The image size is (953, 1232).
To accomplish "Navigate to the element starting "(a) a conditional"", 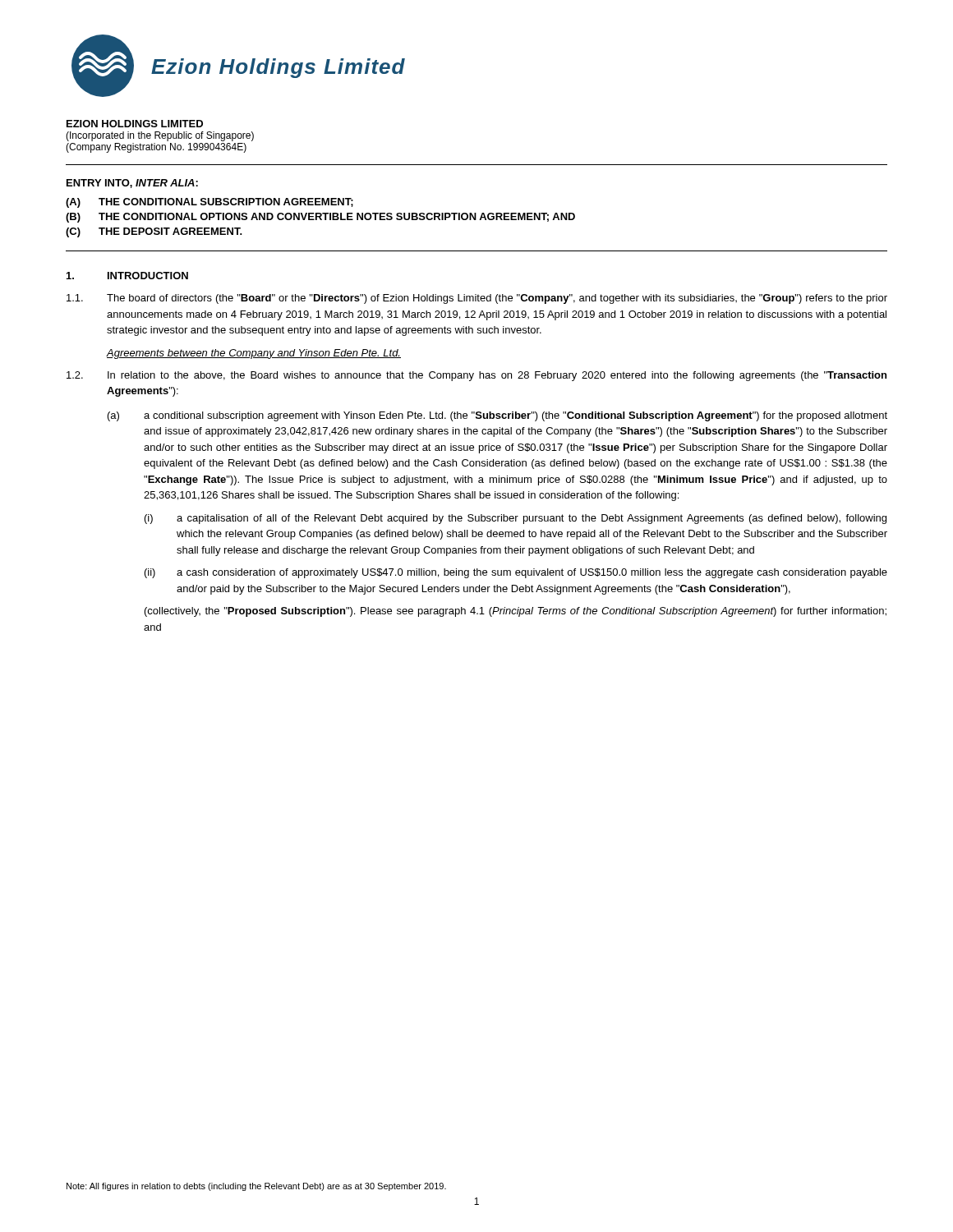I will (x=497, y=455).
